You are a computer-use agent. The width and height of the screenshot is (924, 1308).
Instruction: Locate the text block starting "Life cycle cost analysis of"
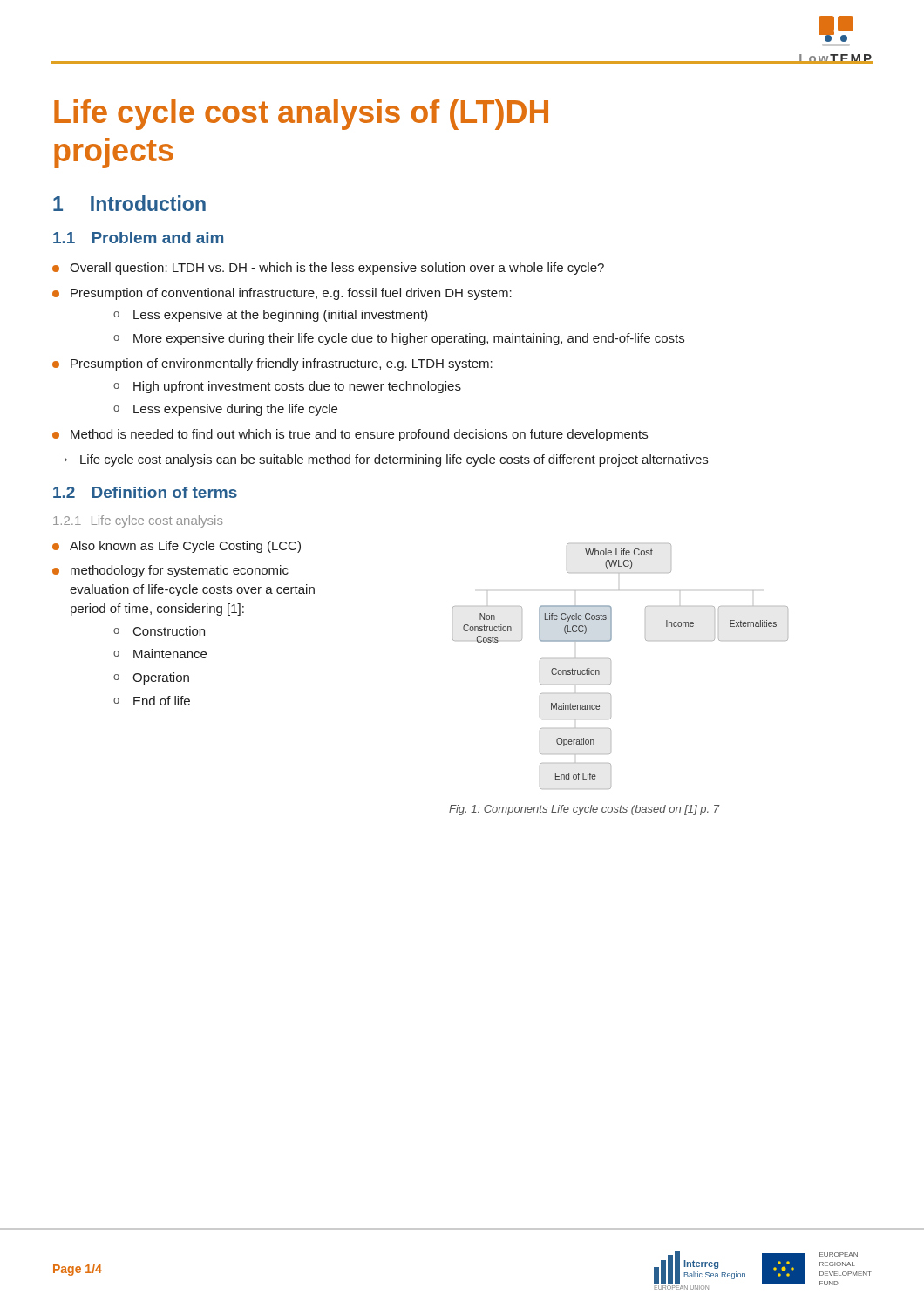tap(462, 132)
